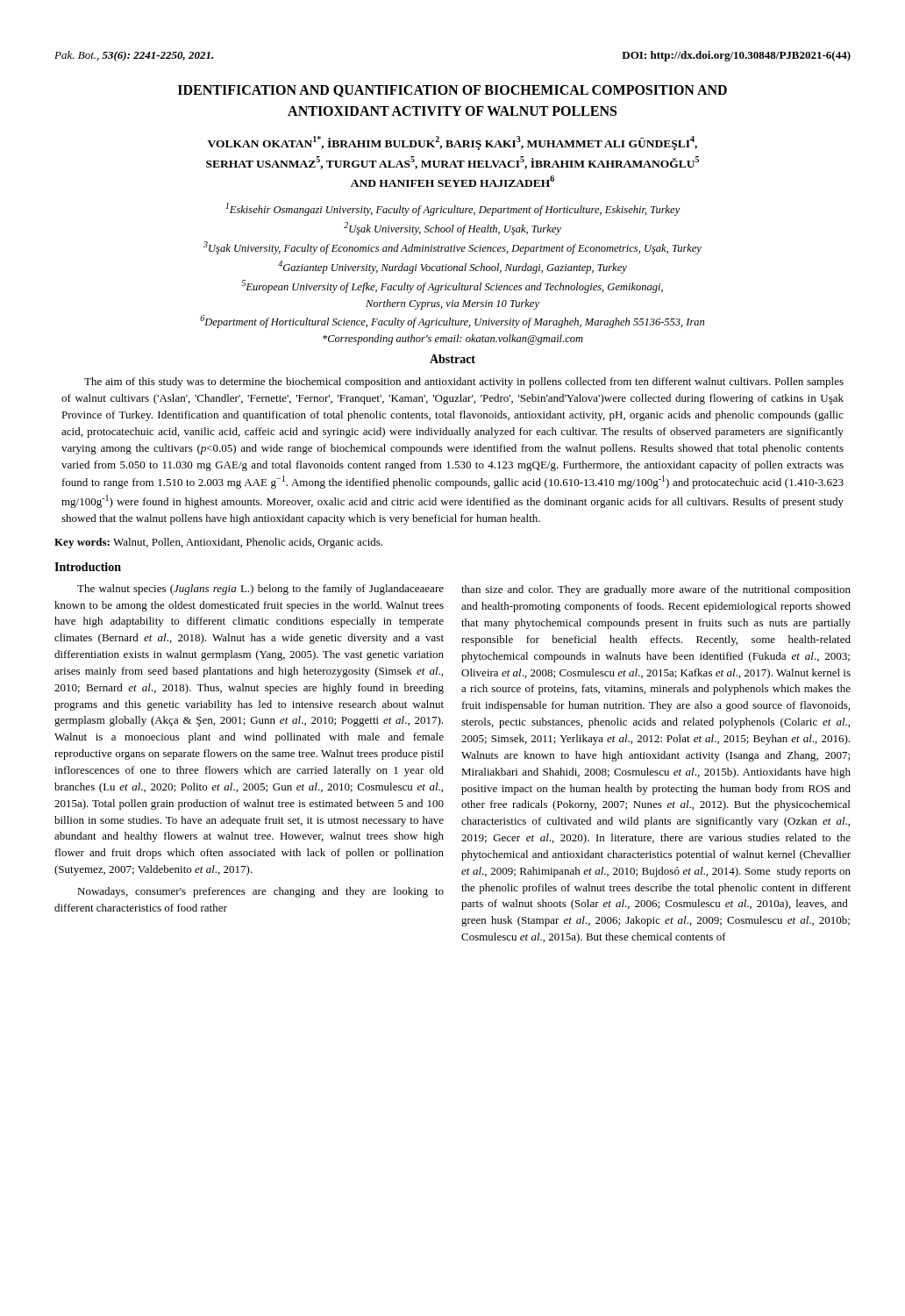Click on the block starting "VOLKAN OKATAN1*, İBRAHIM BULDUK2,"
Screen dimensions: 1316x905
452,162
